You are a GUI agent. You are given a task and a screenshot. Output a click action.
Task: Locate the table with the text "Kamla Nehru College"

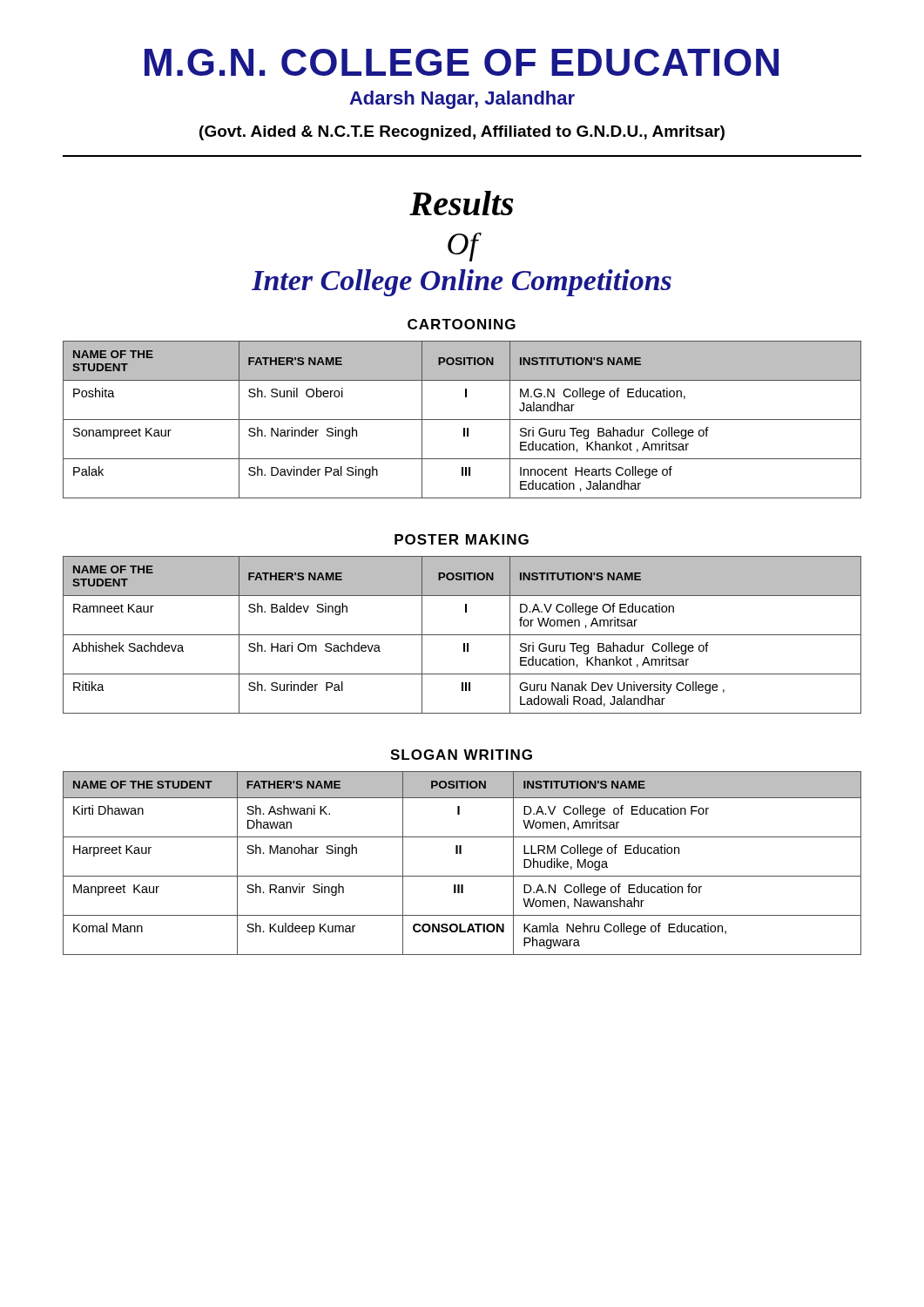(462, 863)
